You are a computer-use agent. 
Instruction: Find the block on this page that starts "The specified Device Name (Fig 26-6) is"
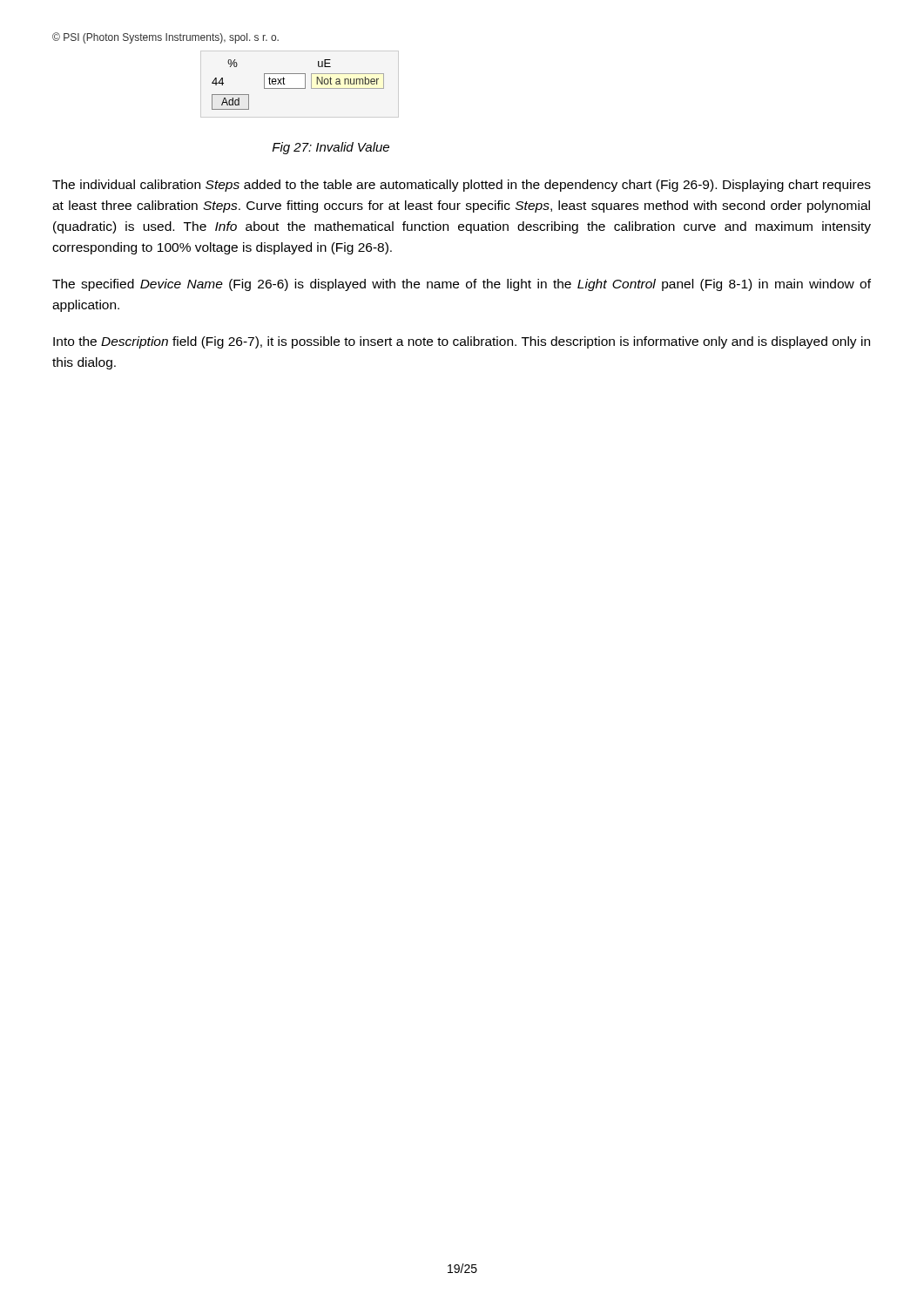(x=462, y=295)
